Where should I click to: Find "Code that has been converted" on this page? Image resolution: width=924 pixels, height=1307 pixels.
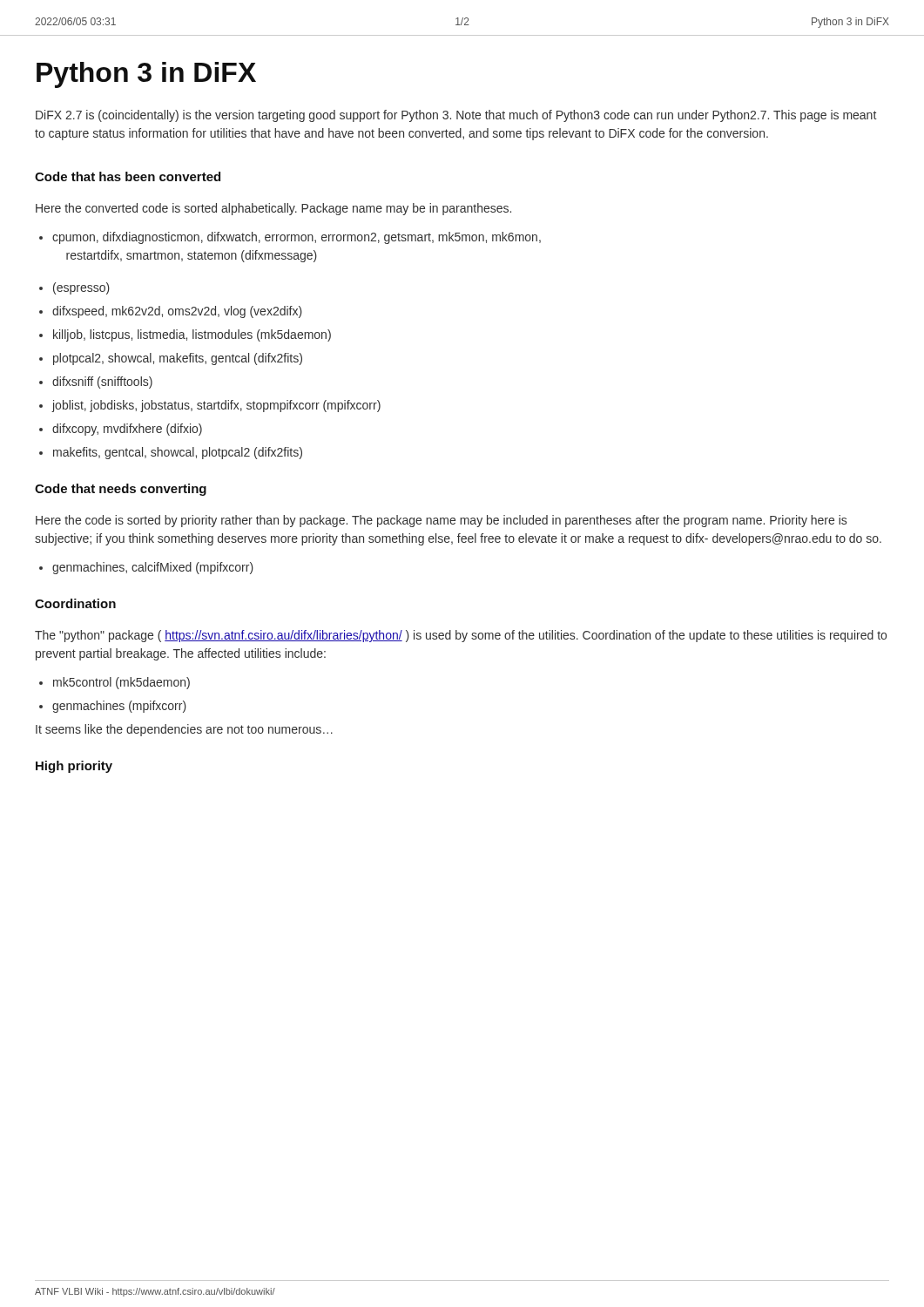point(128,176)
